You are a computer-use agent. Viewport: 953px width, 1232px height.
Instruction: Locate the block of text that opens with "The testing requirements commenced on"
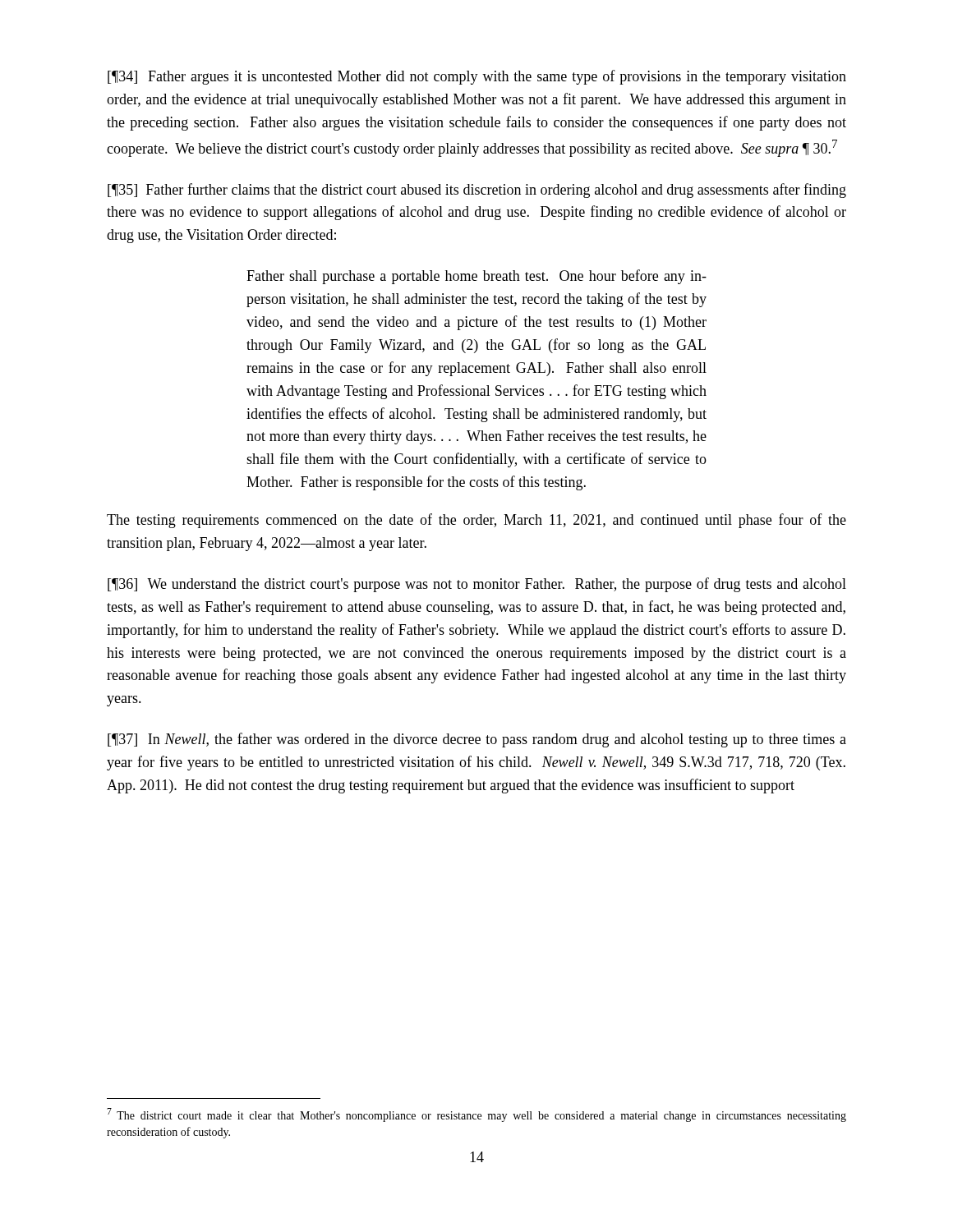tap(476, 531)
